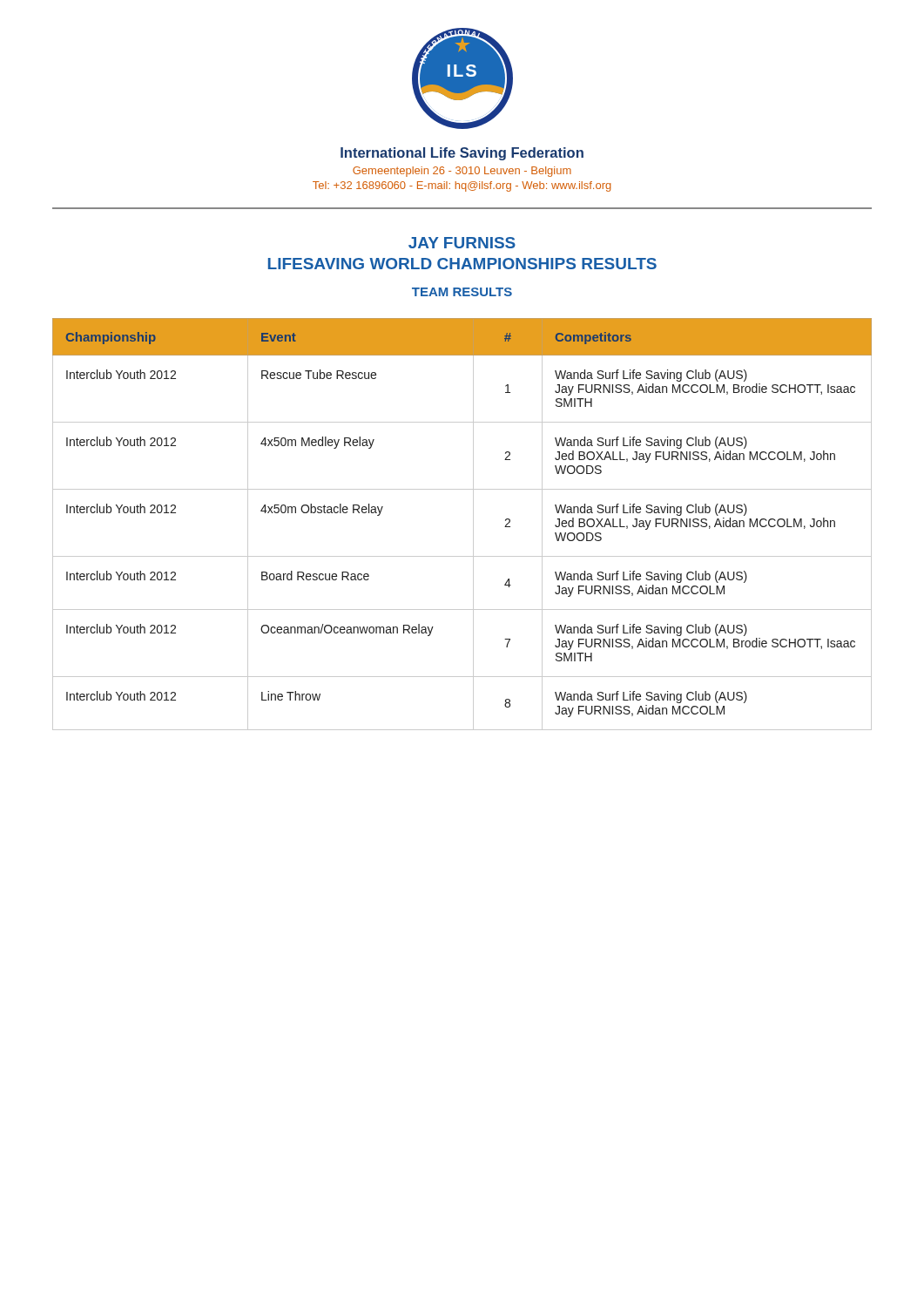Locate the passage starting "JAY FURNISS LIFESAVING WORLD CHAMPIONSHIPS RESULTS"

[x=462, y=254]
